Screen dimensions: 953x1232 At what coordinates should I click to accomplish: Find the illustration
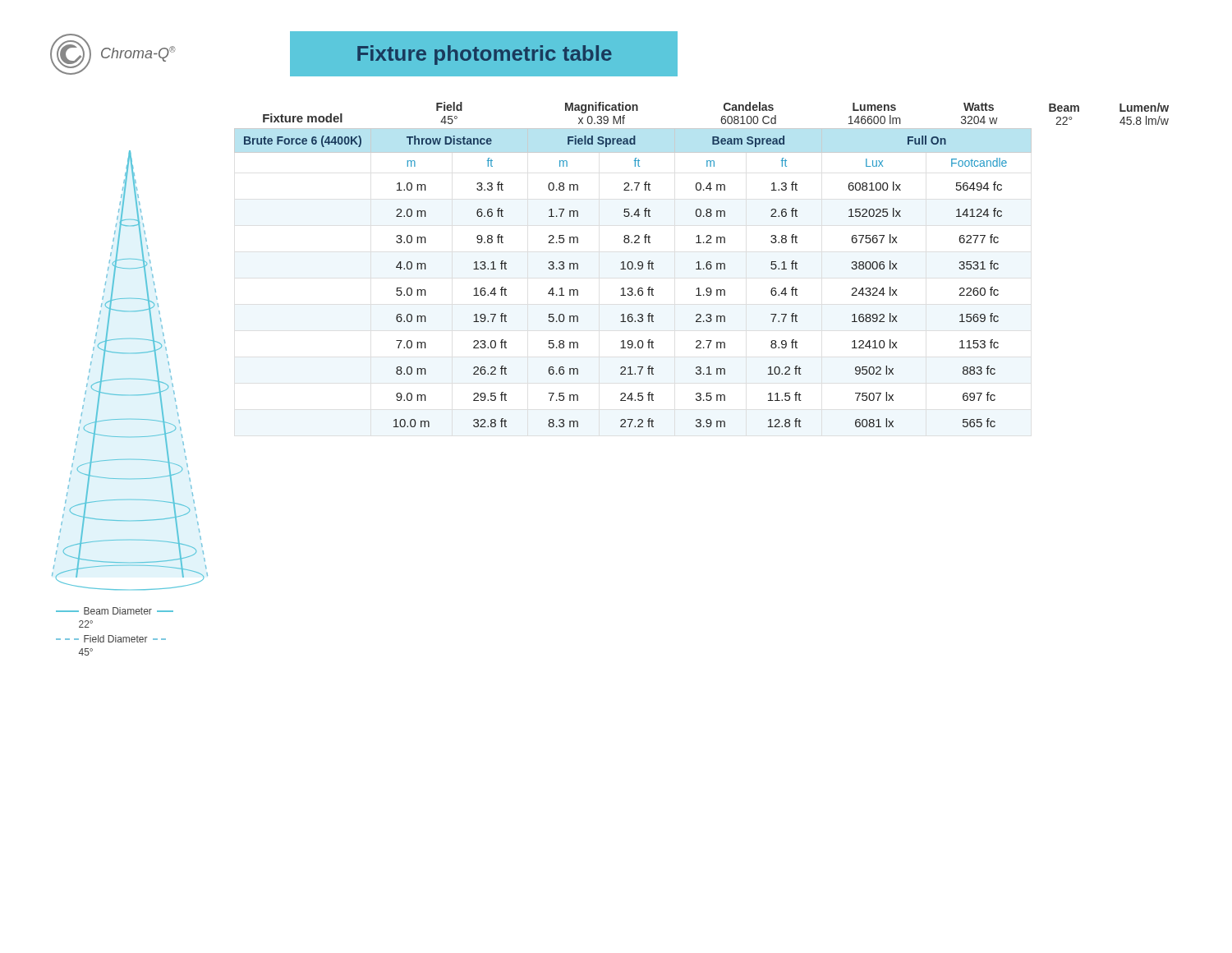coord(129,377)
